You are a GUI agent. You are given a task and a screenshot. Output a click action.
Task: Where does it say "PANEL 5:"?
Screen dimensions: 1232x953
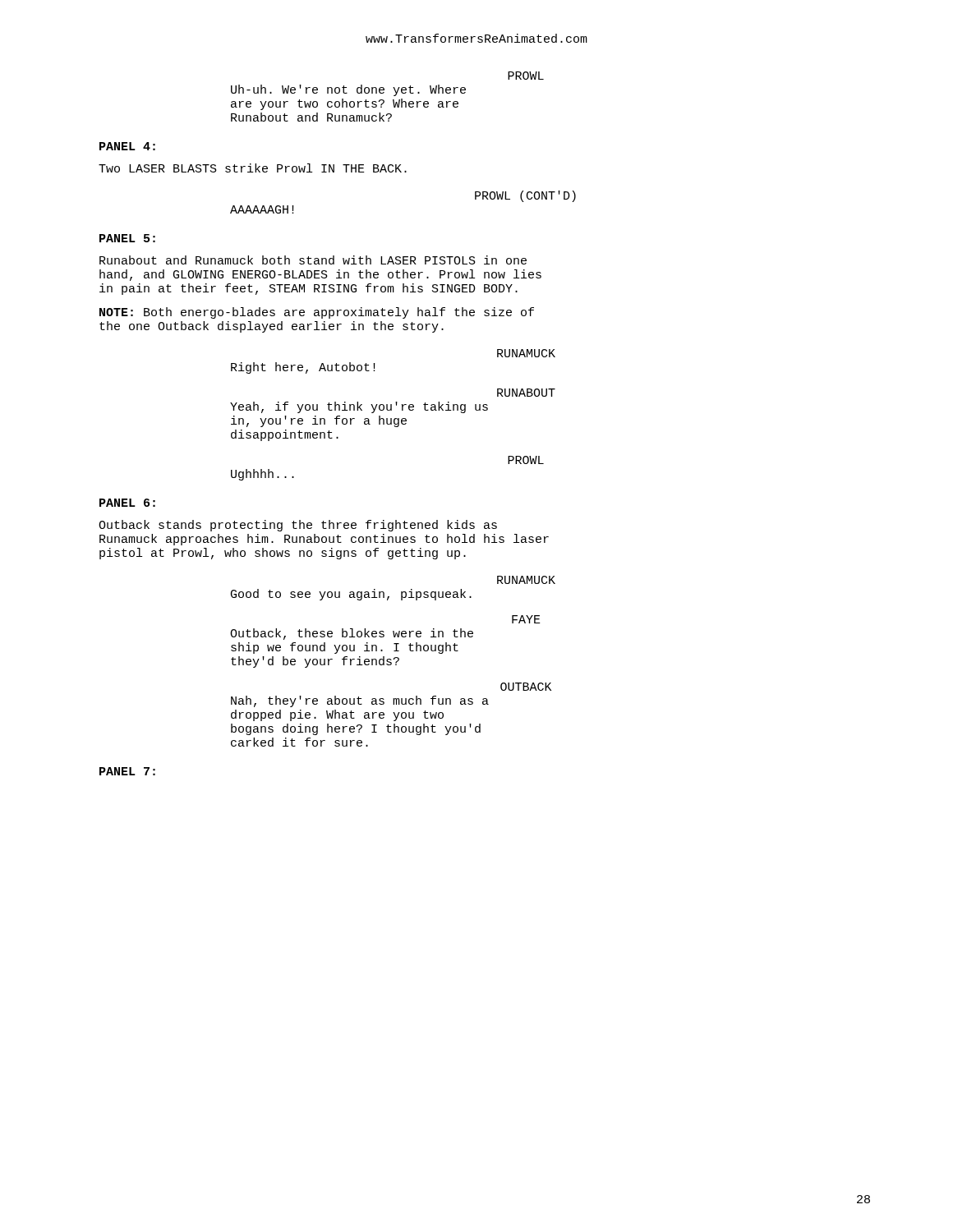[128, 239]
